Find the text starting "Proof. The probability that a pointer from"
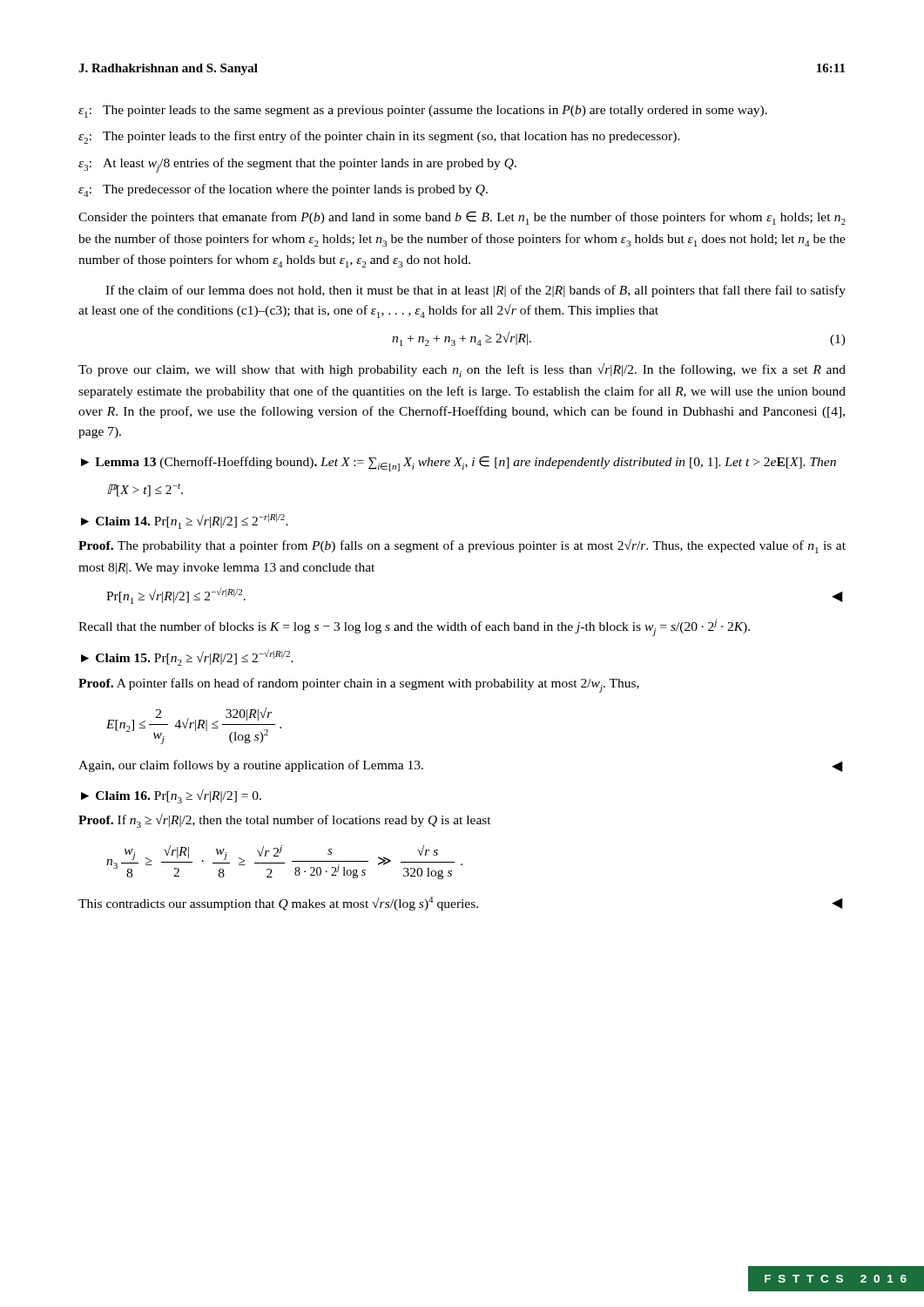 click(462, 546)
